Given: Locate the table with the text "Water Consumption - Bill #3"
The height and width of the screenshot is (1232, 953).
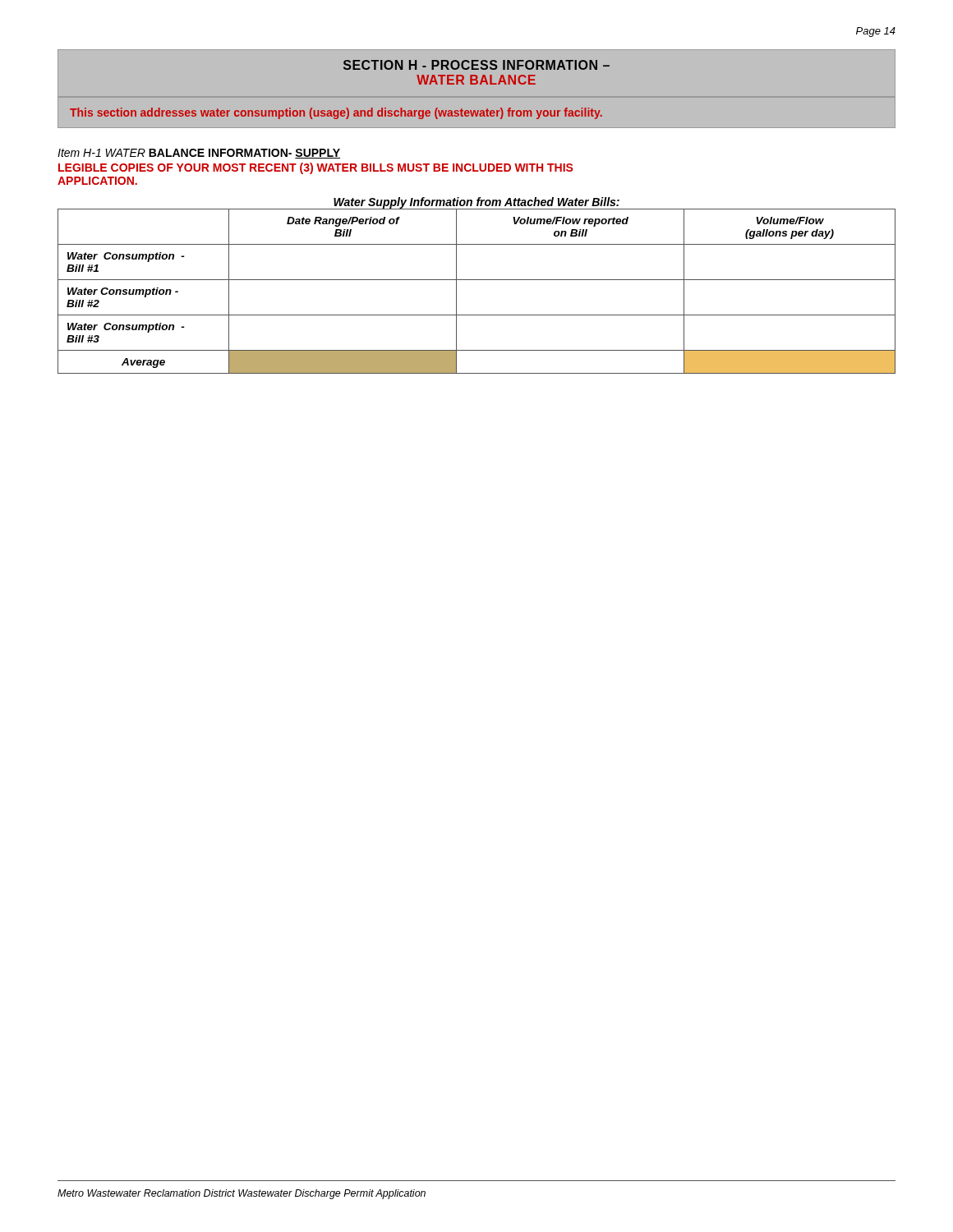Looking at the screenshot, I should coord(476,291).
